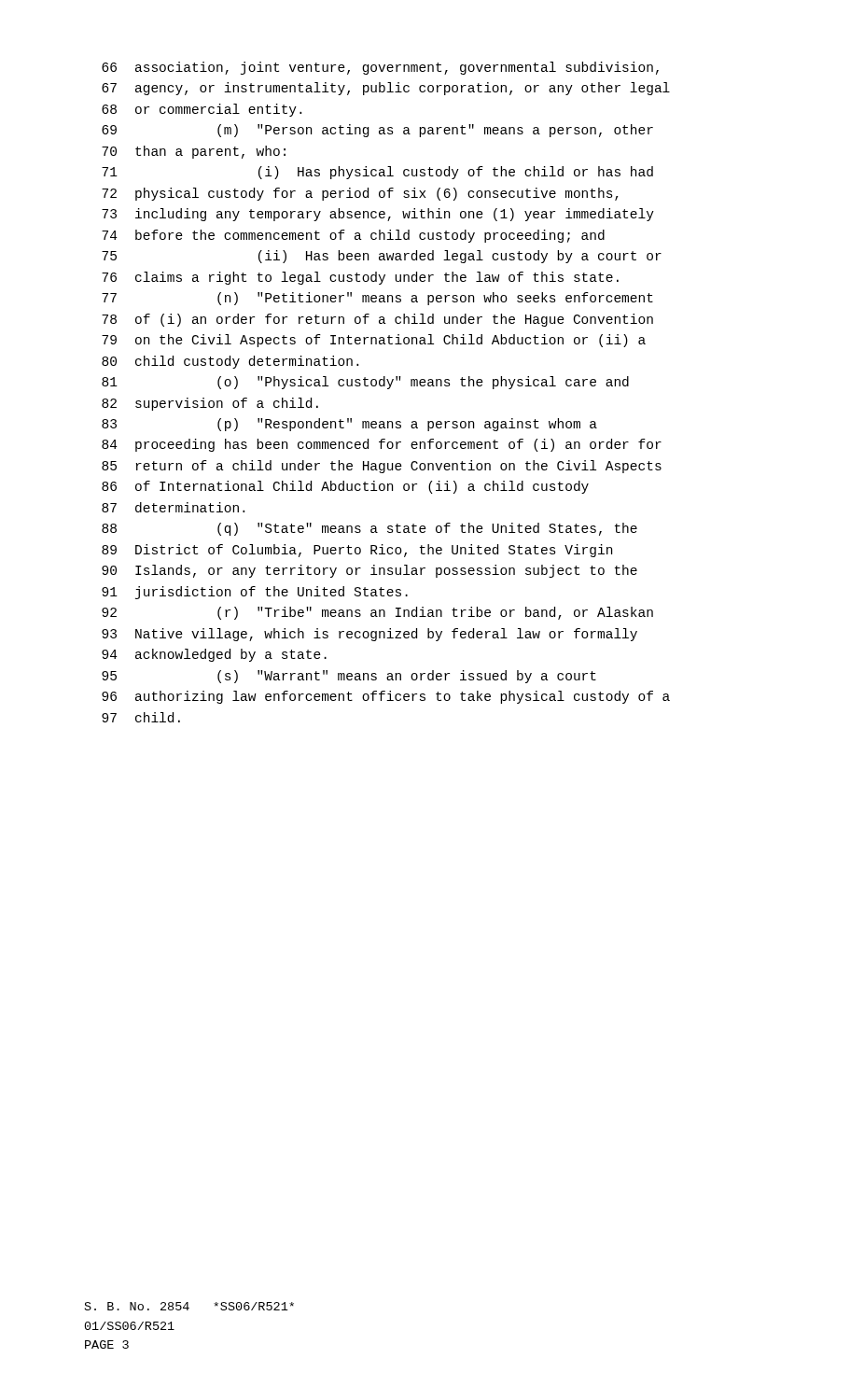Point to the block beginning "92 (r) "Tribe" means an Indian tribe"
This screenshot has width=850, height=1400.
pos(369,614)
